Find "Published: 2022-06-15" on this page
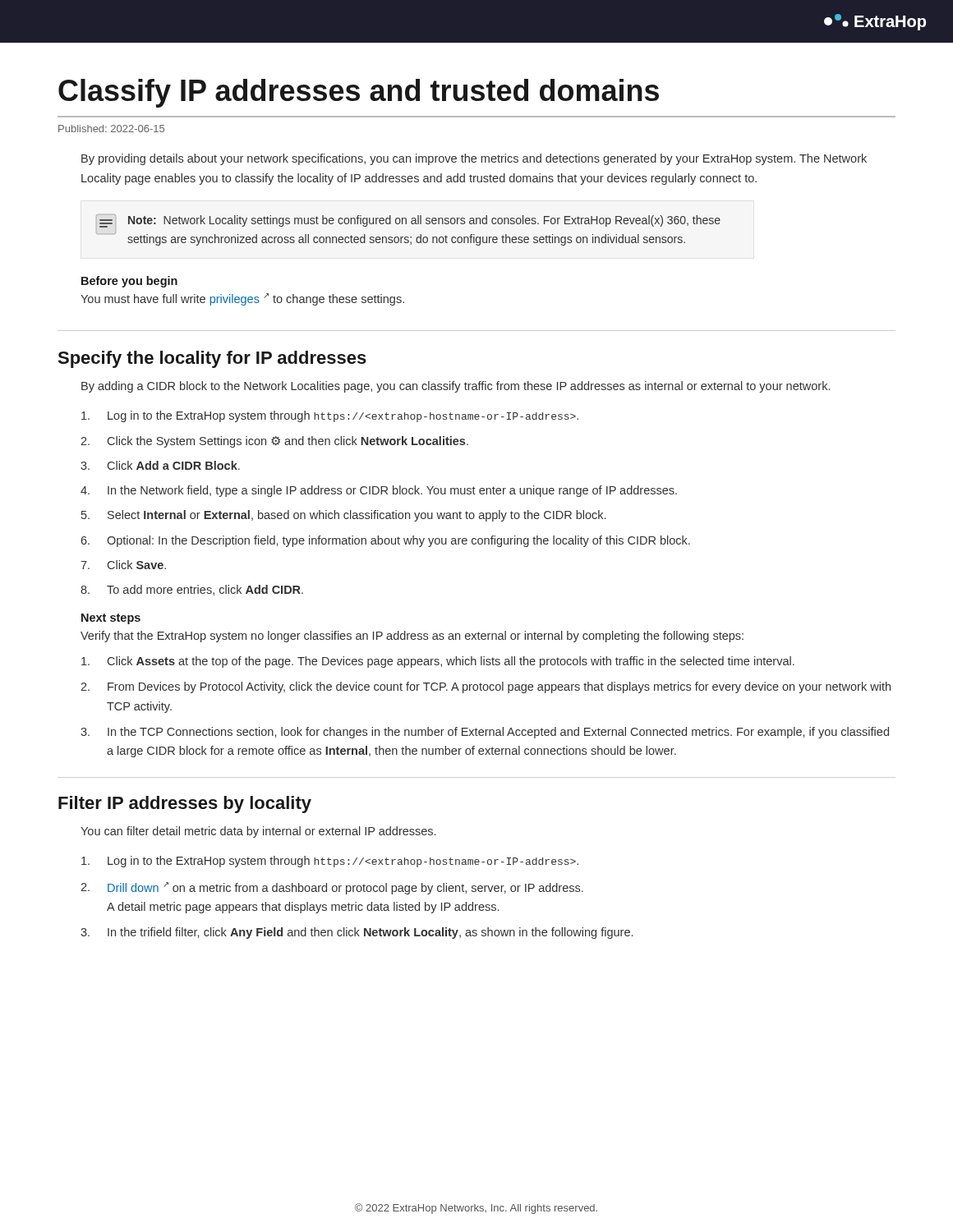The image size is (953, 1232). [111, 129]
